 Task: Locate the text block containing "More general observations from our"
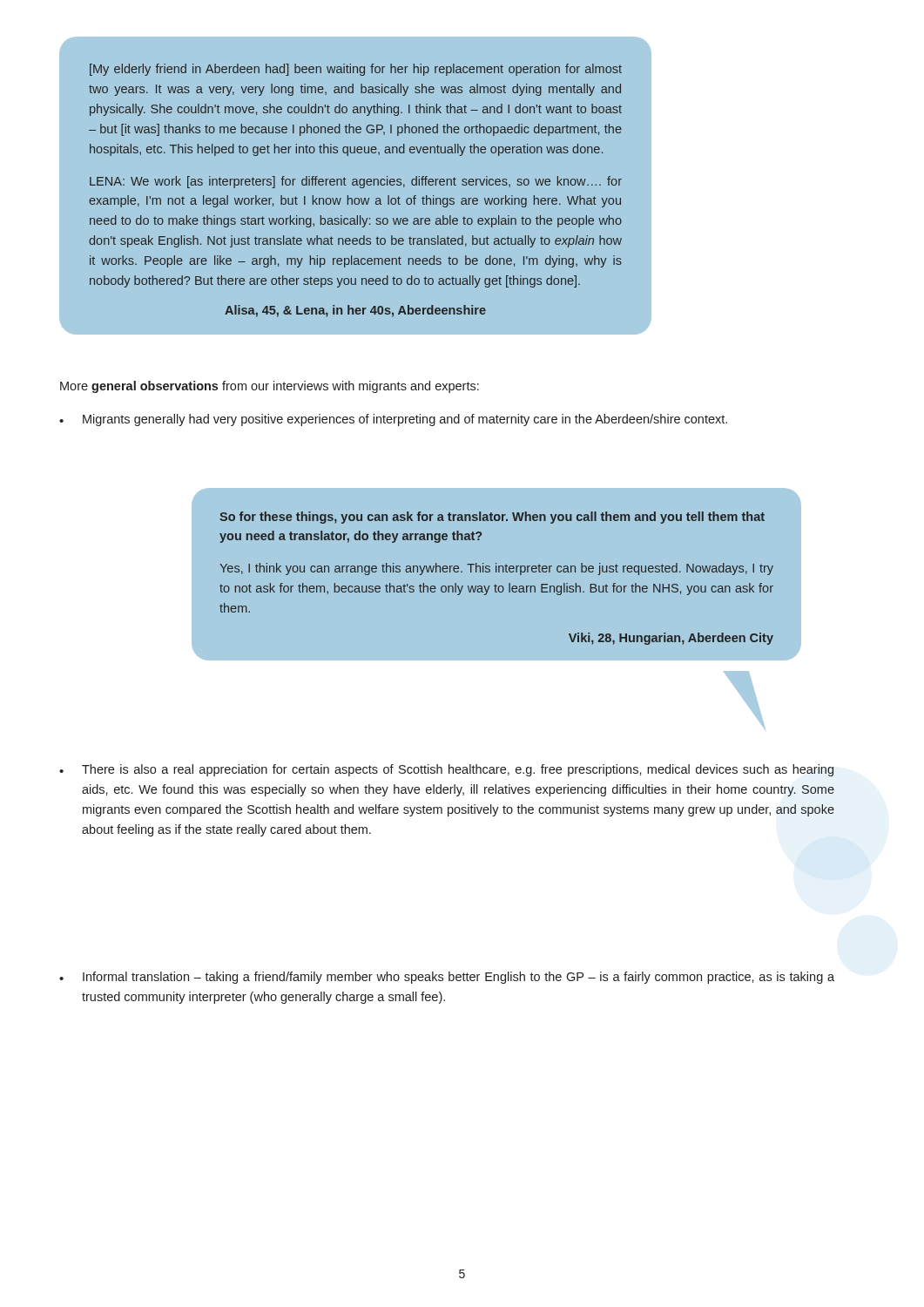(x=269, y=386)
